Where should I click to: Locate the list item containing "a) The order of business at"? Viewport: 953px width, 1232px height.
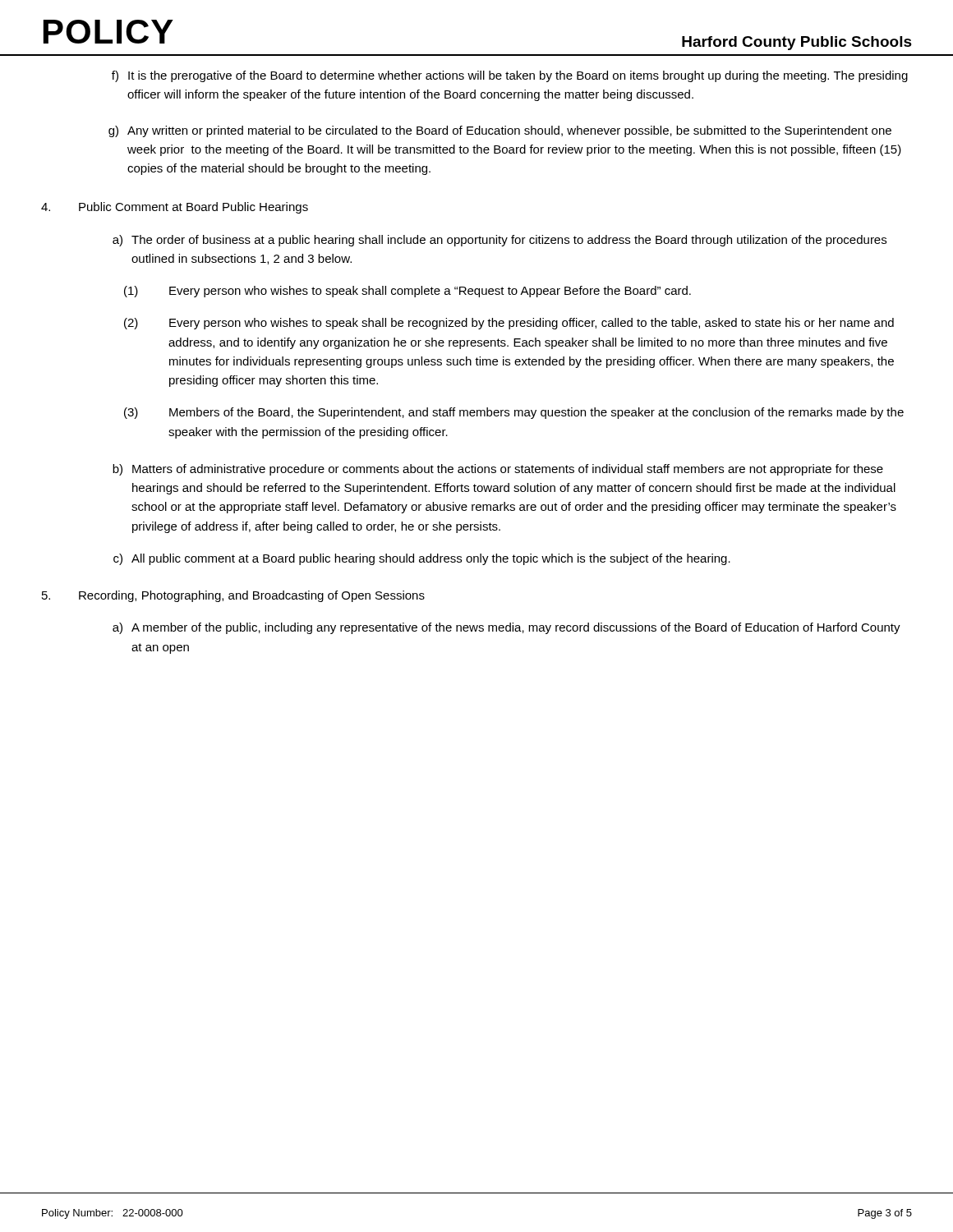pyautogui.click(x=495, y=249)
